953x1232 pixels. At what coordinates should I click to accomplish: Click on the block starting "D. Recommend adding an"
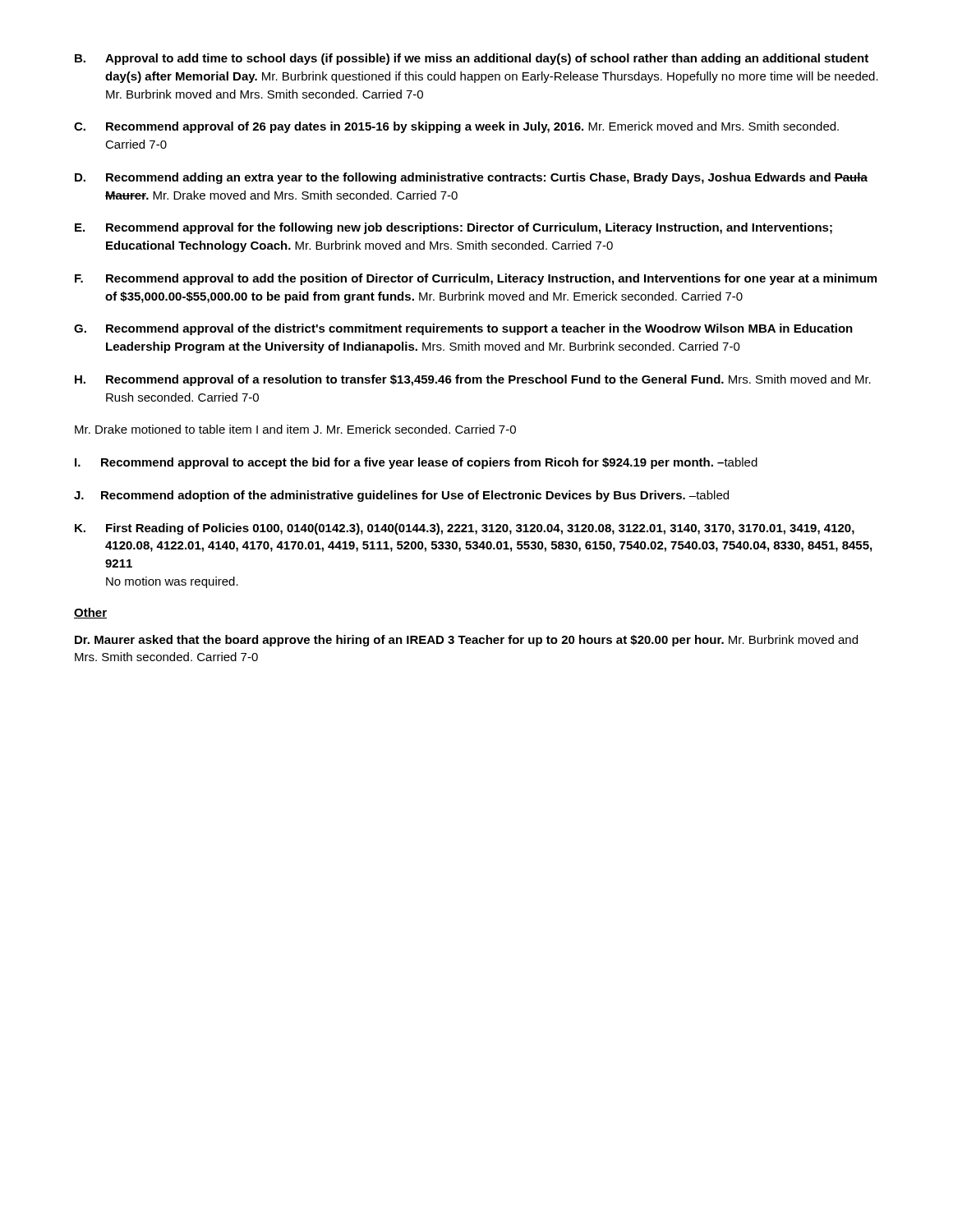click(476, 186)
